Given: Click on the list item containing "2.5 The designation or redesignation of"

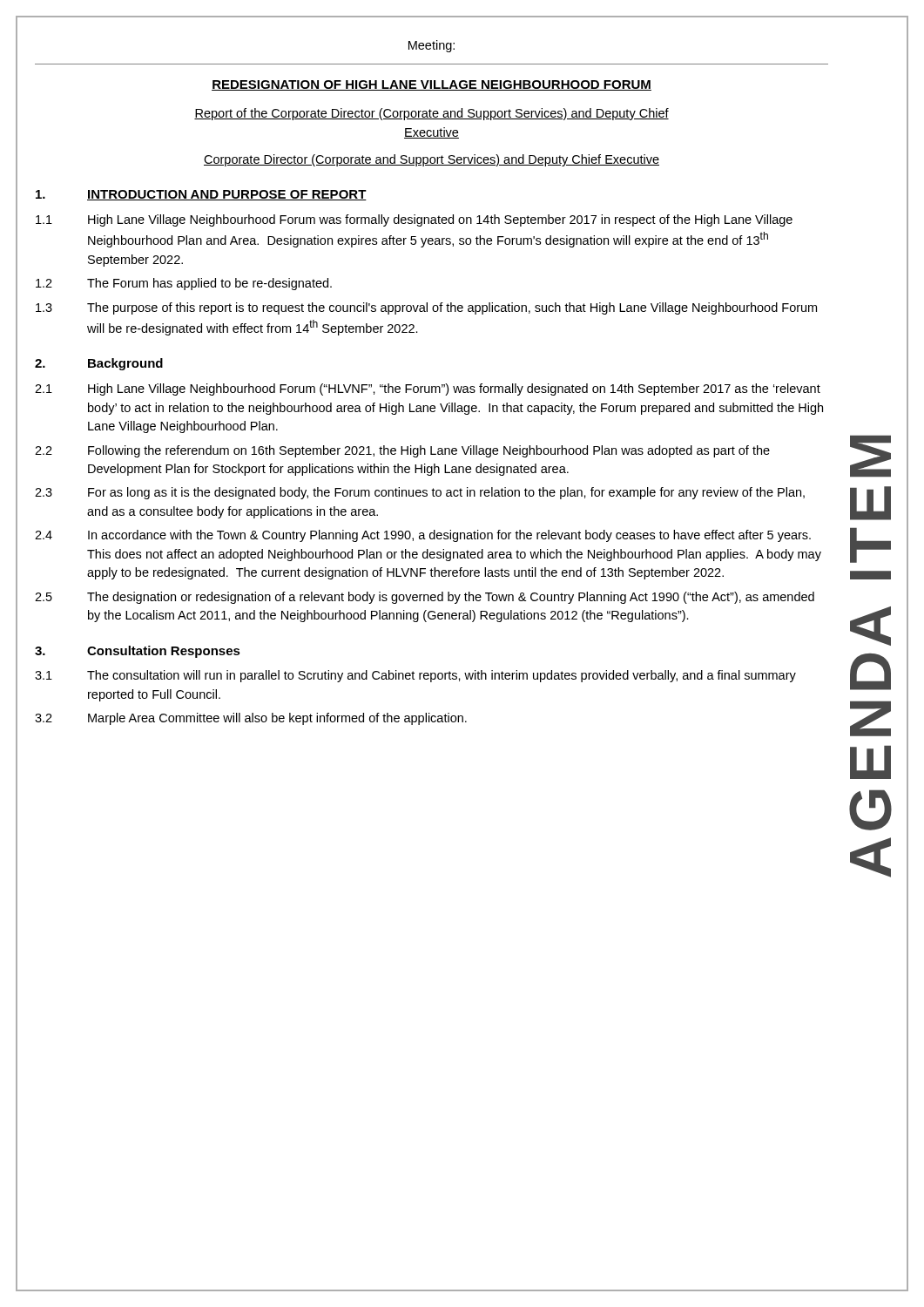Looking at the screenshot, I should click(432, 607).
